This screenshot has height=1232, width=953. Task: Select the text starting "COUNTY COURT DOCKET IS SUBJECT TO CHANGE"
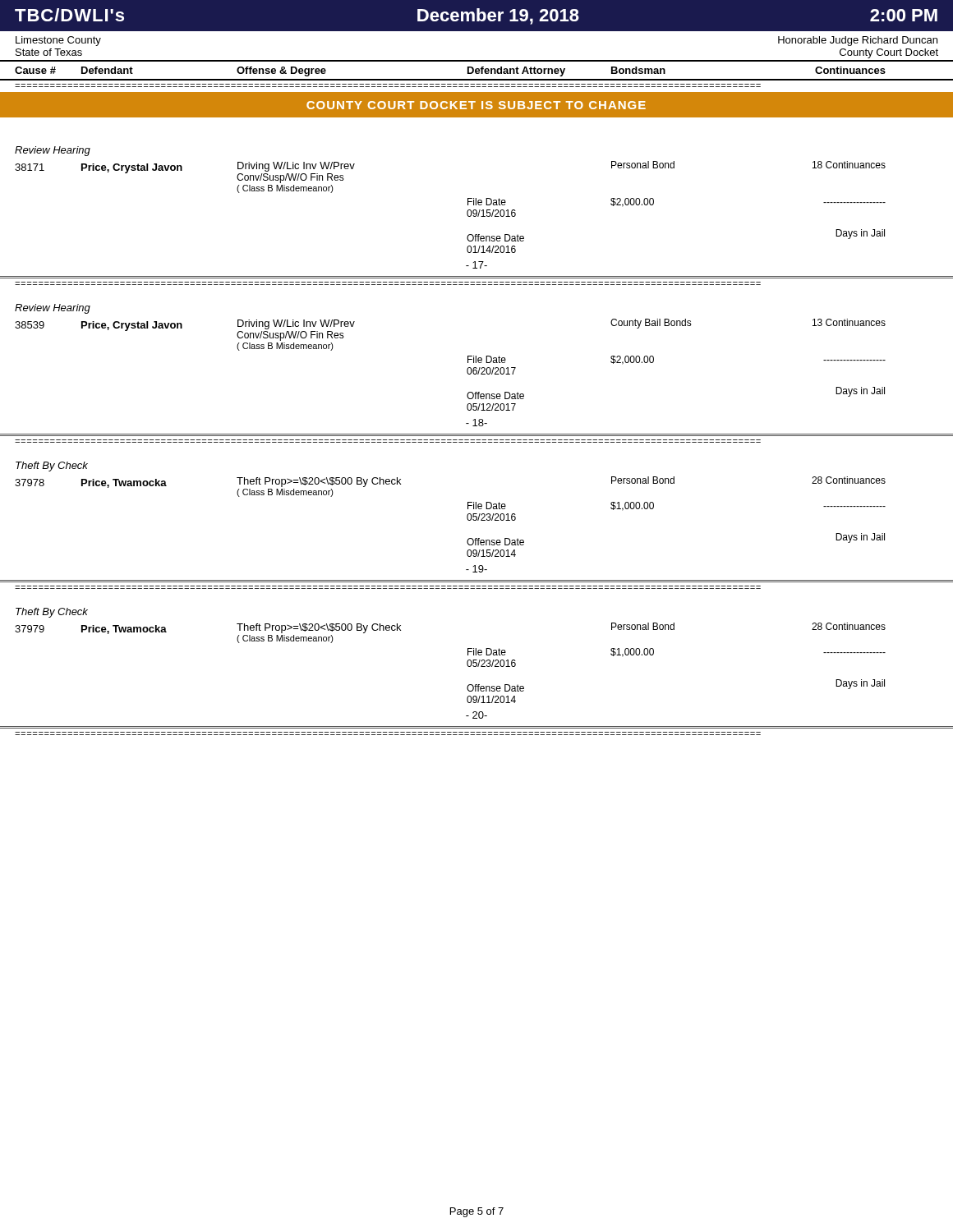(476, 105)
